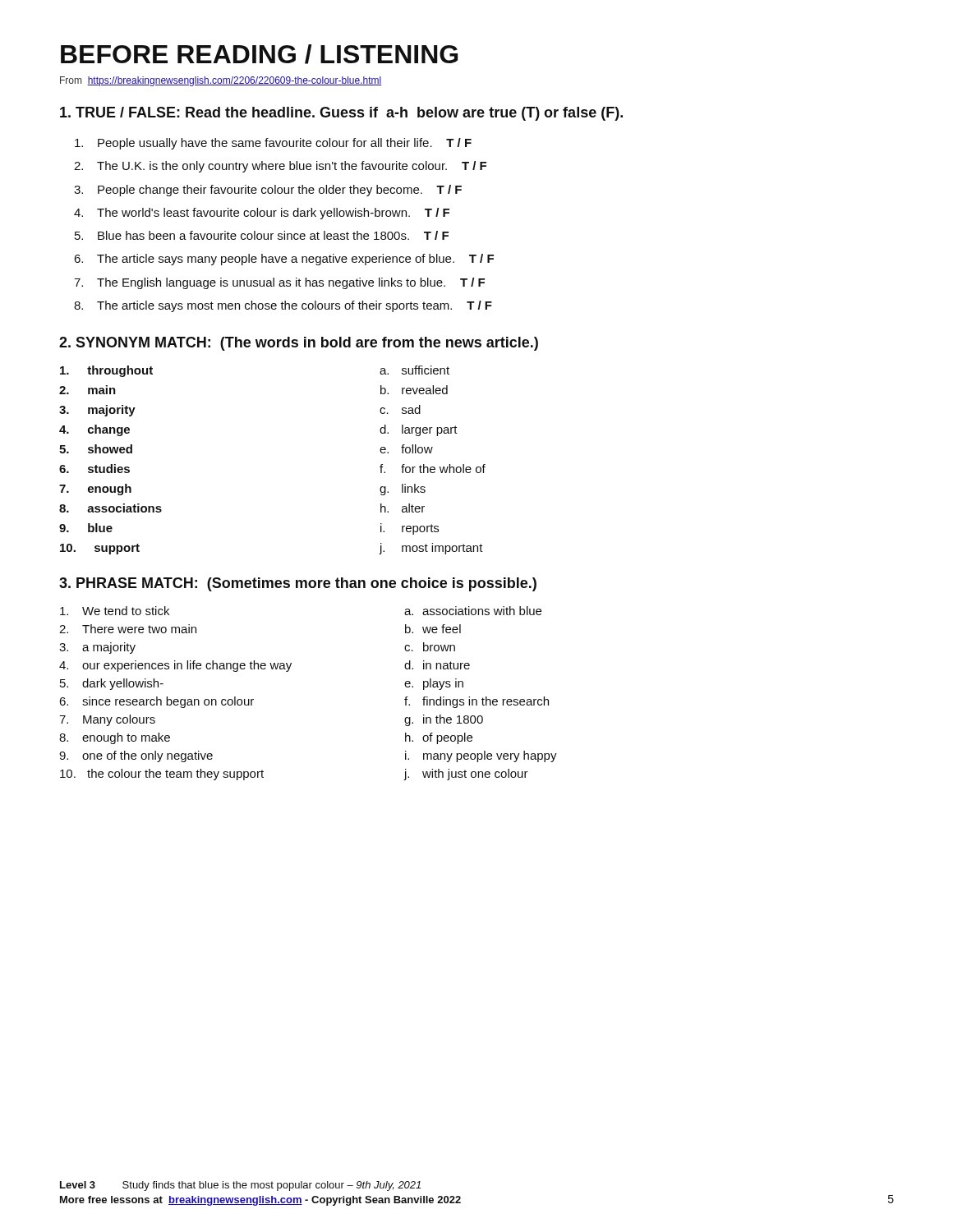Select the region starting "1. TRUE / FALSE: Read the"

tap(341, 113)
